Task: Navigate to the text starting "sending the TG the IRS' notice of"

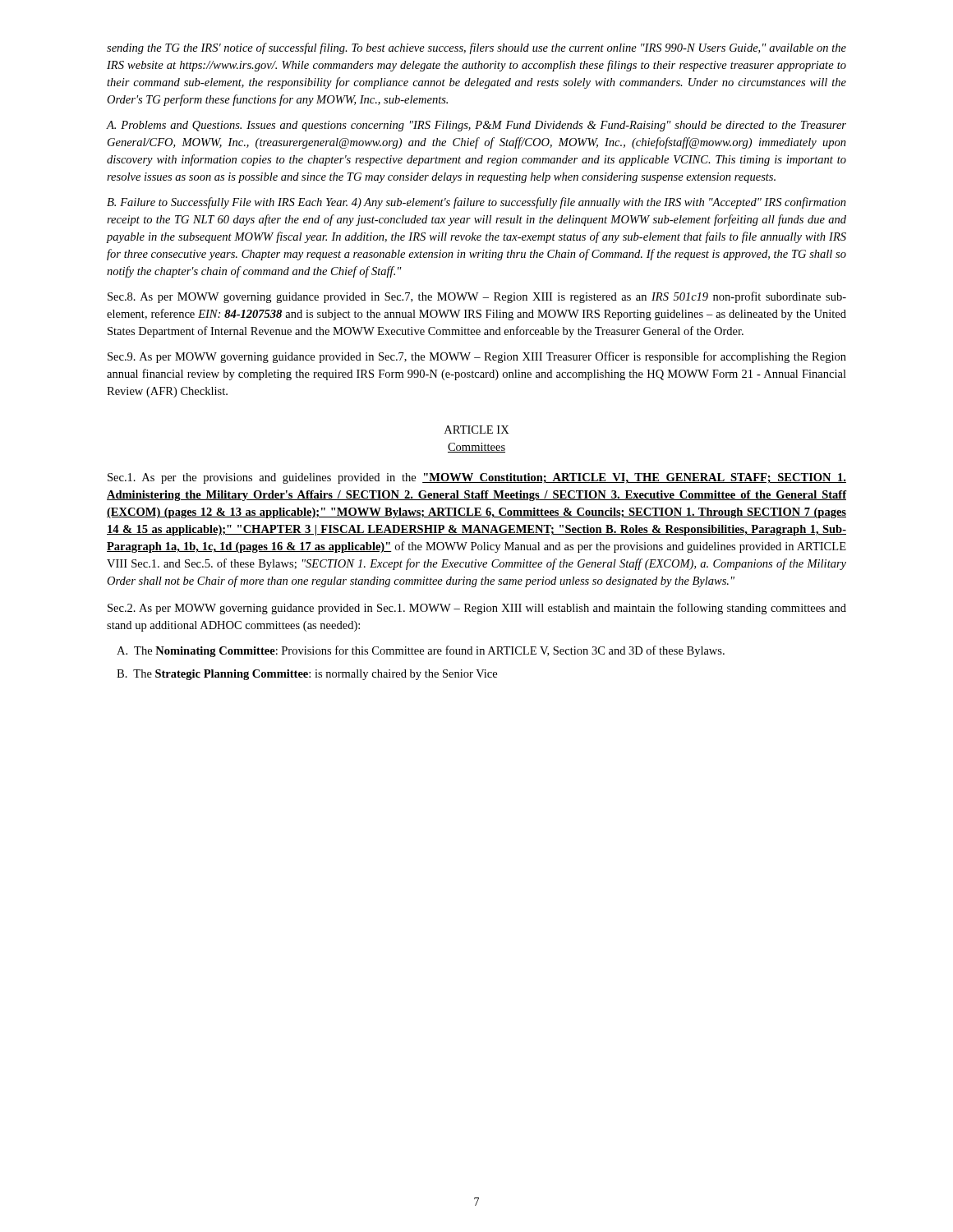Action: click(x=476, y=74)
